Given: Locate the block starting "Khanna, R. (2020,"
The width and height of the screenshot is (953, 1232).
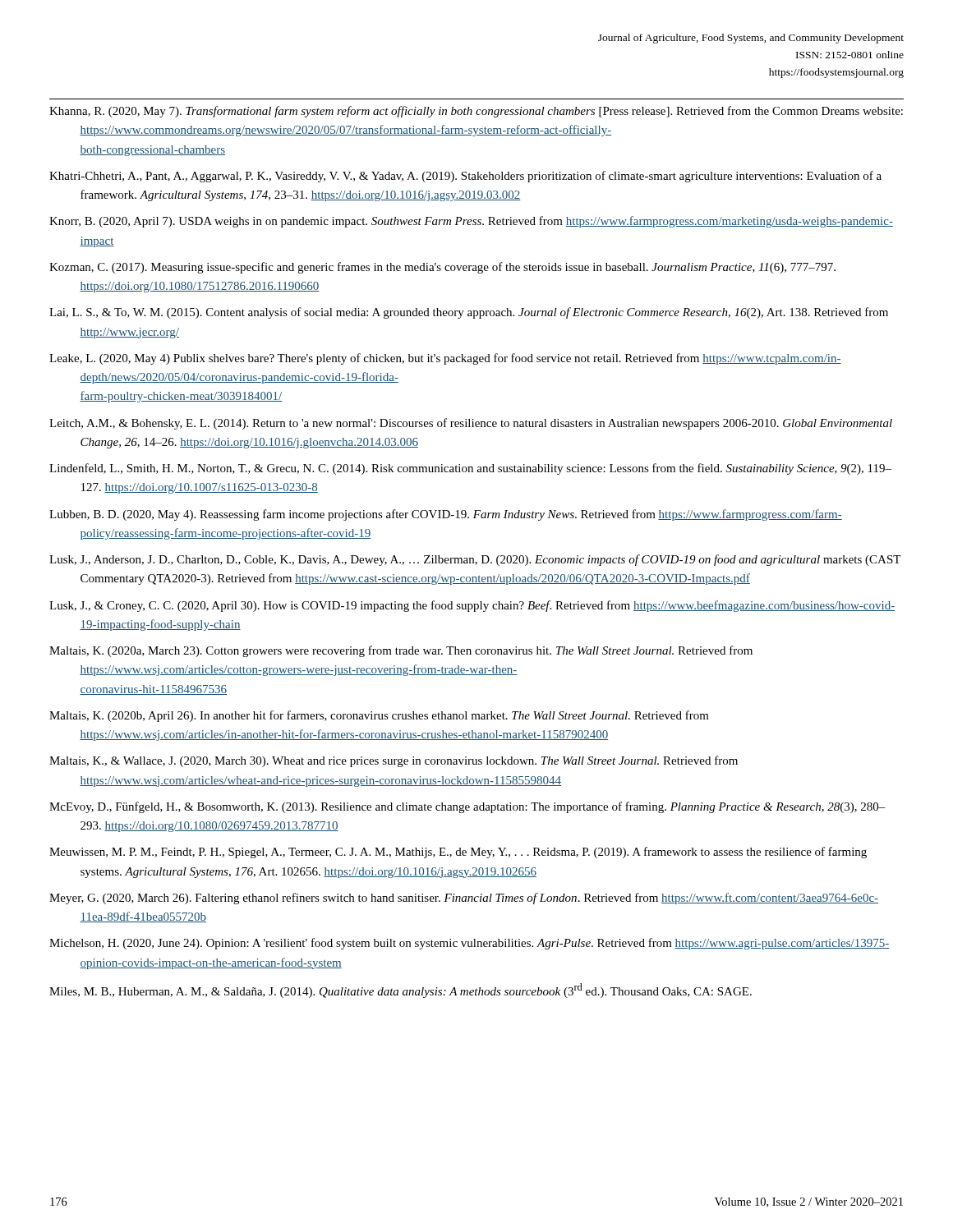Looking at the screenshot, I should 476,130.
